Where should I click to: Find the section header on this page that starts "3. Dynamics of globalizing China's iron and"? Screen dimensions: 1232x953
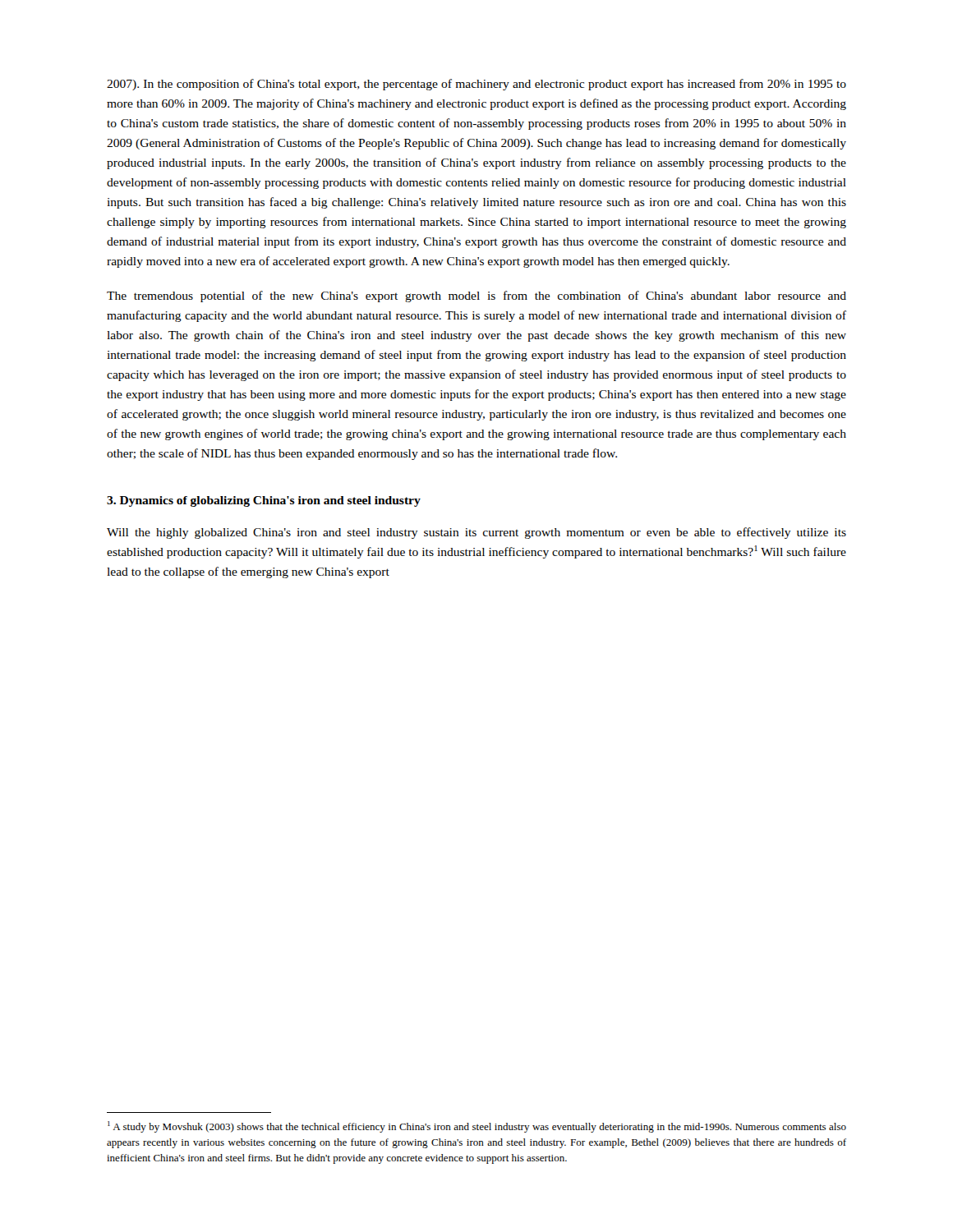tap(264, 500)
